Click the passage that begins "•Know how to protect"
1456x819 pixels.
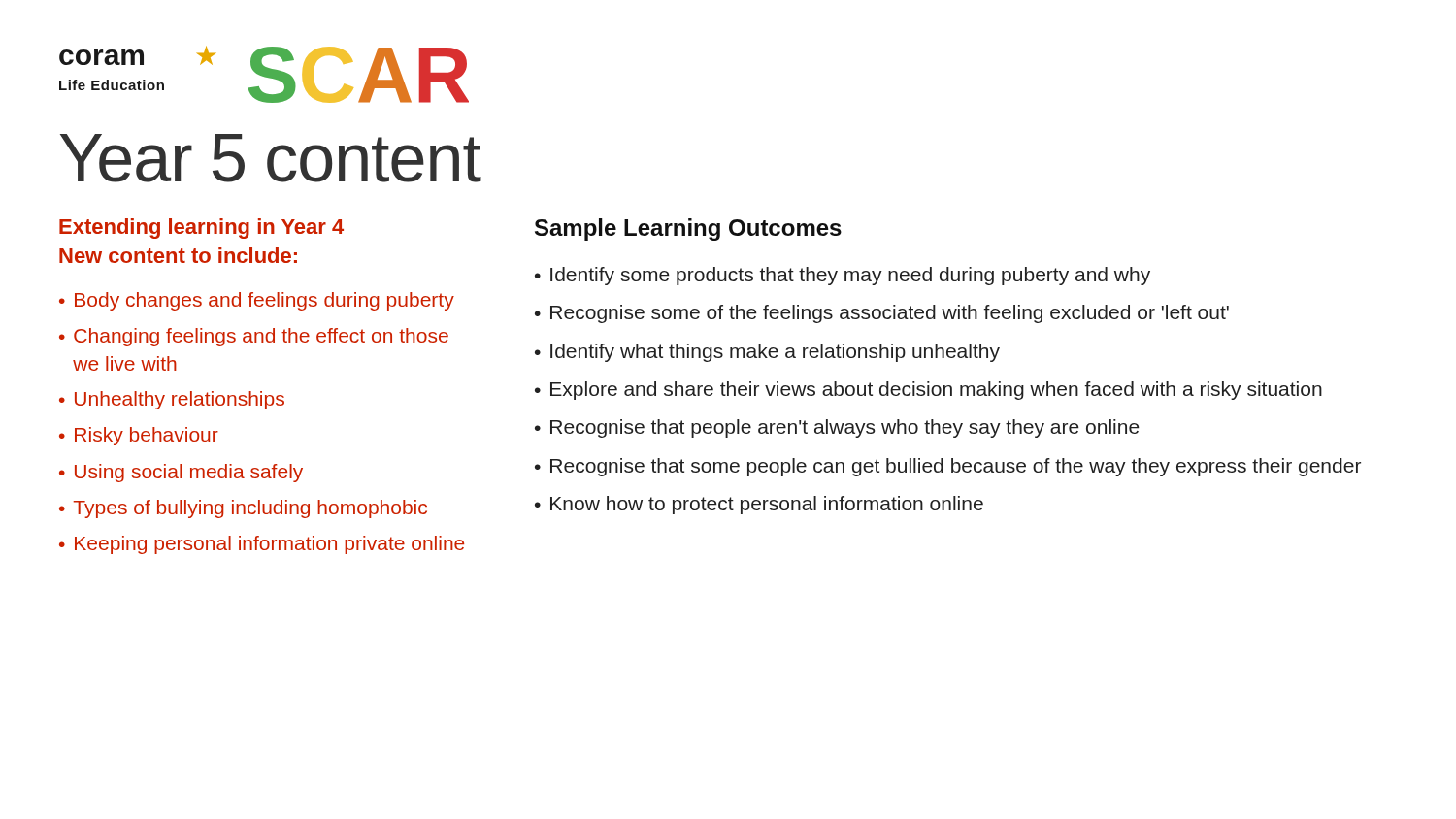(x=759, y=504)
